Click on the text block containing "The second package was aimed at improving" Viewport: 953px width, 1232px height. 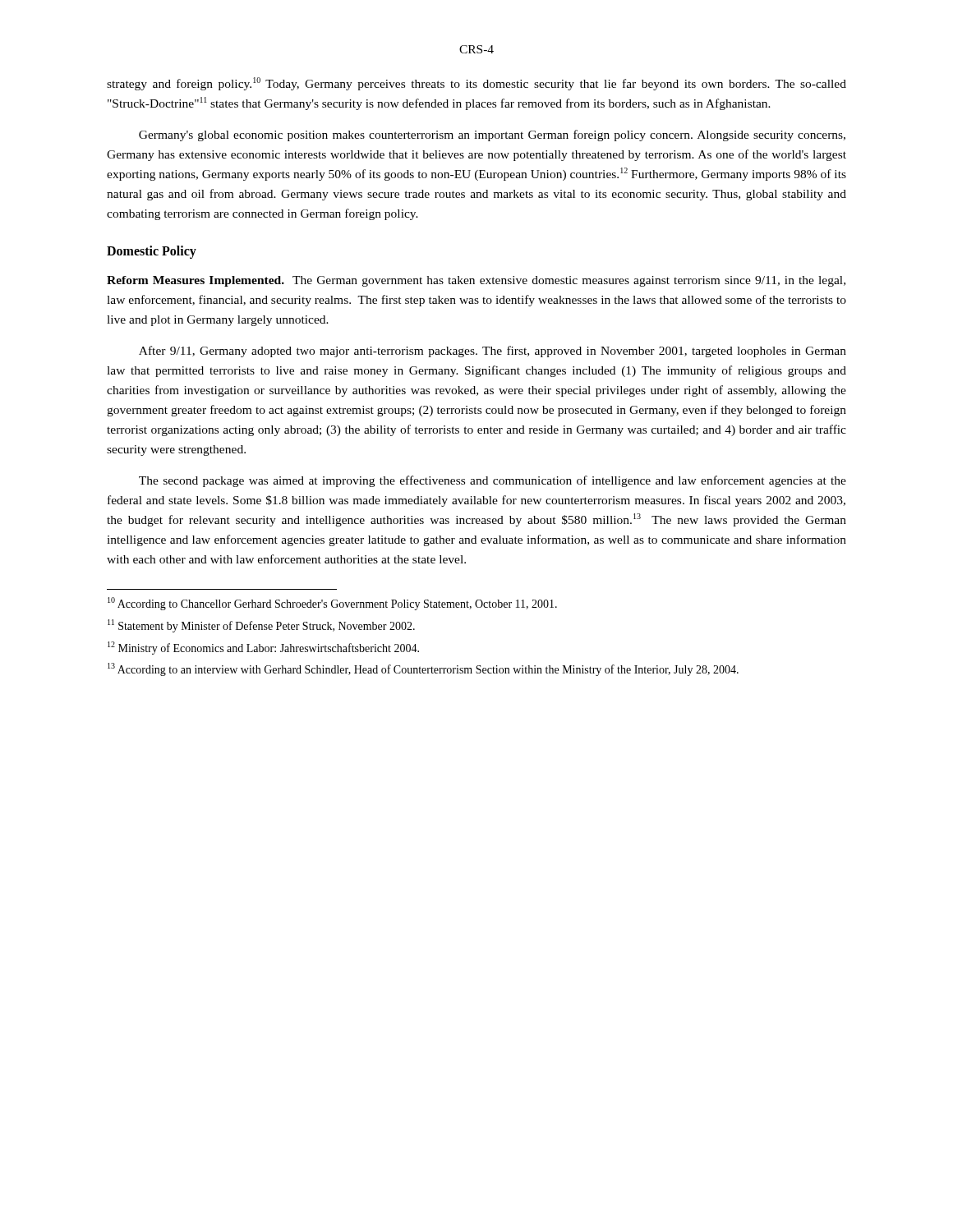click(x=476, y=520)
